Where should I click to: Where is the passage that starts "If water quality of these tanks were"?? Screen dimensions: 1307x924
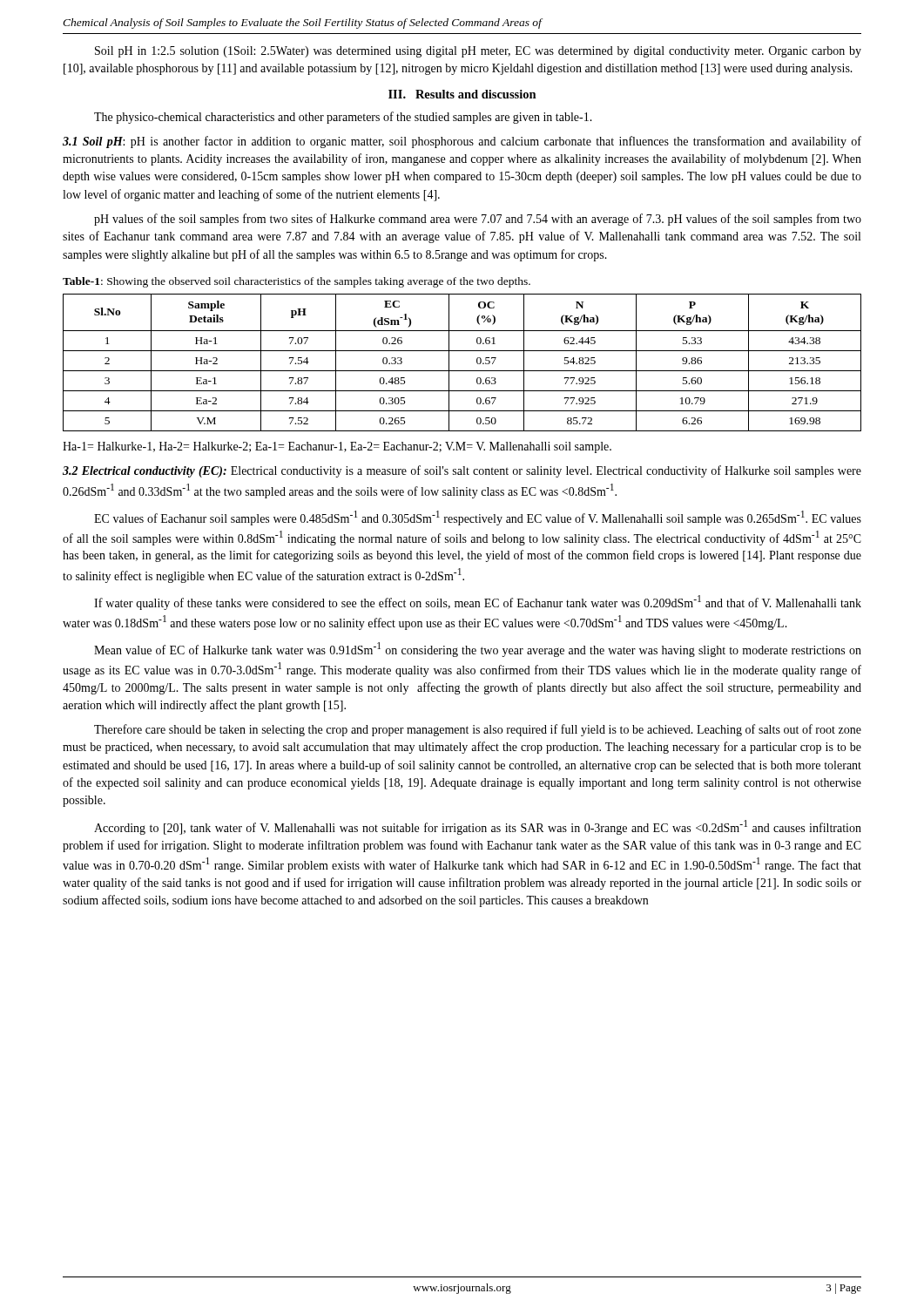pyautogui.click(x=462, y=612)
